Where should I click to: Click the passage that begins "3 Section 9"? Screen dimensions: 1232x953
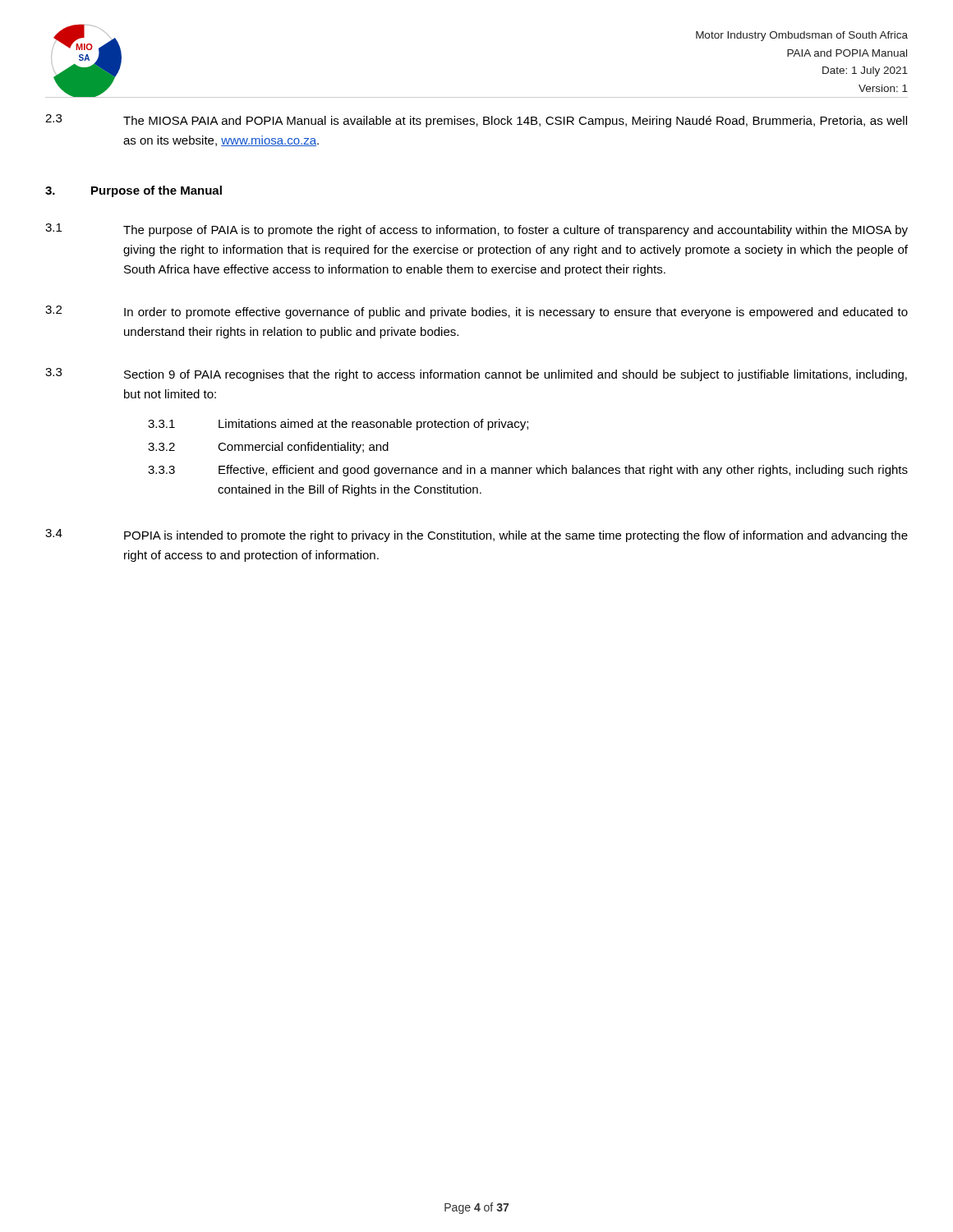pos(476,434)
